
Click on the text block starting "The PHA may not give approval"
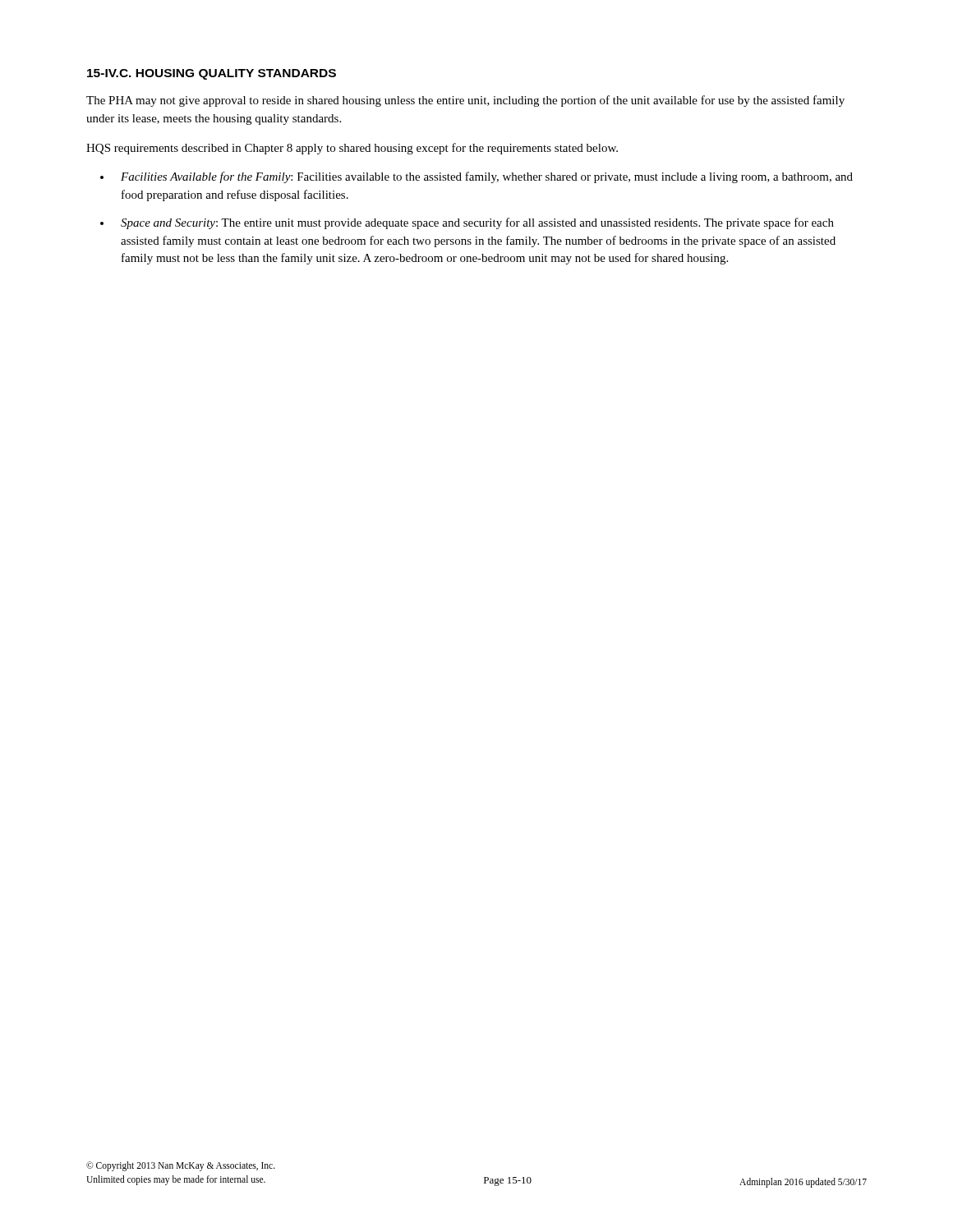click(x=465, y=109)
